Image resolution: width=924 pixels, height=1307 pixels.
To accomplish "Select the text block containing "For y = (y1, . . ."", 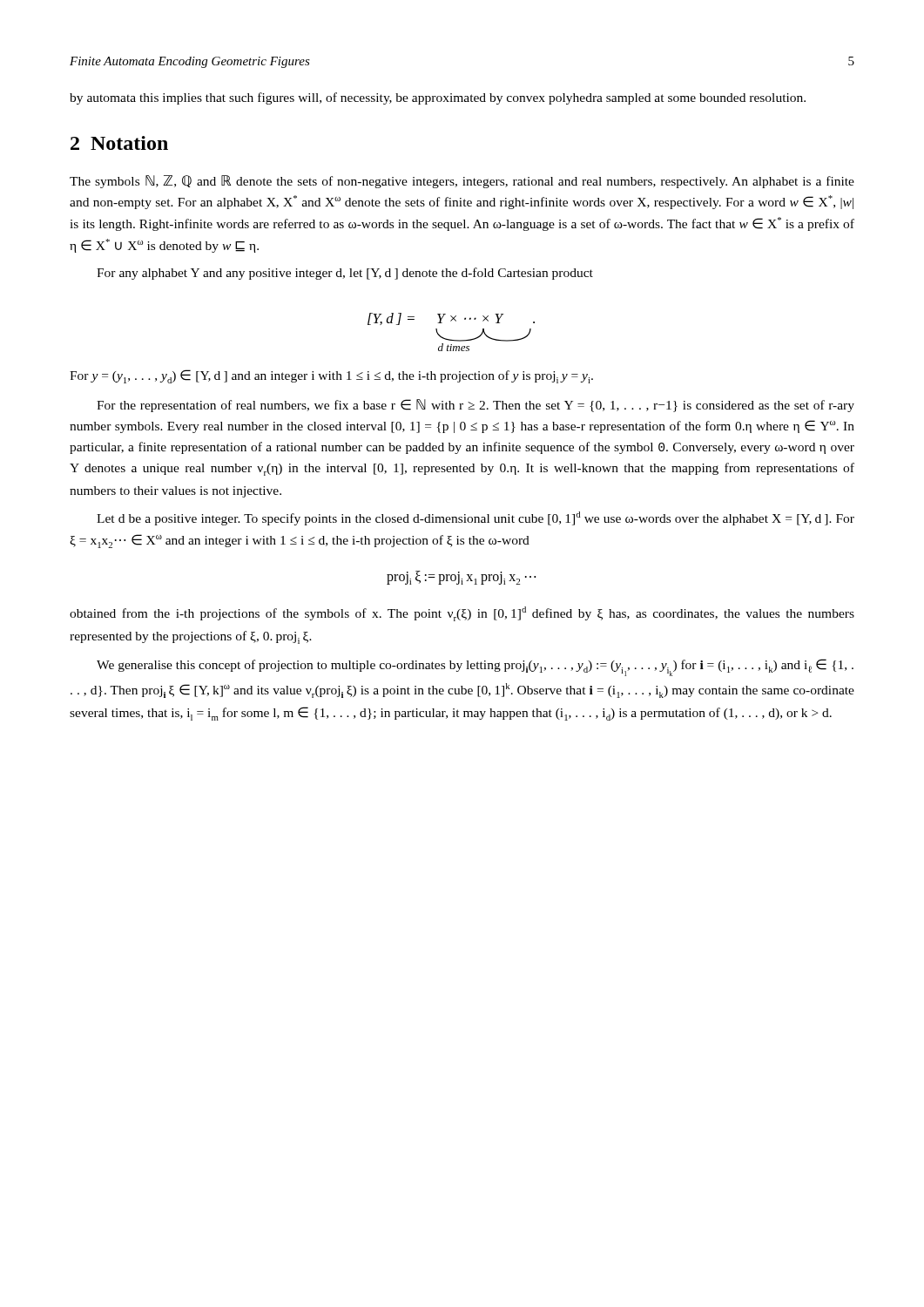I will coord(462,376).
